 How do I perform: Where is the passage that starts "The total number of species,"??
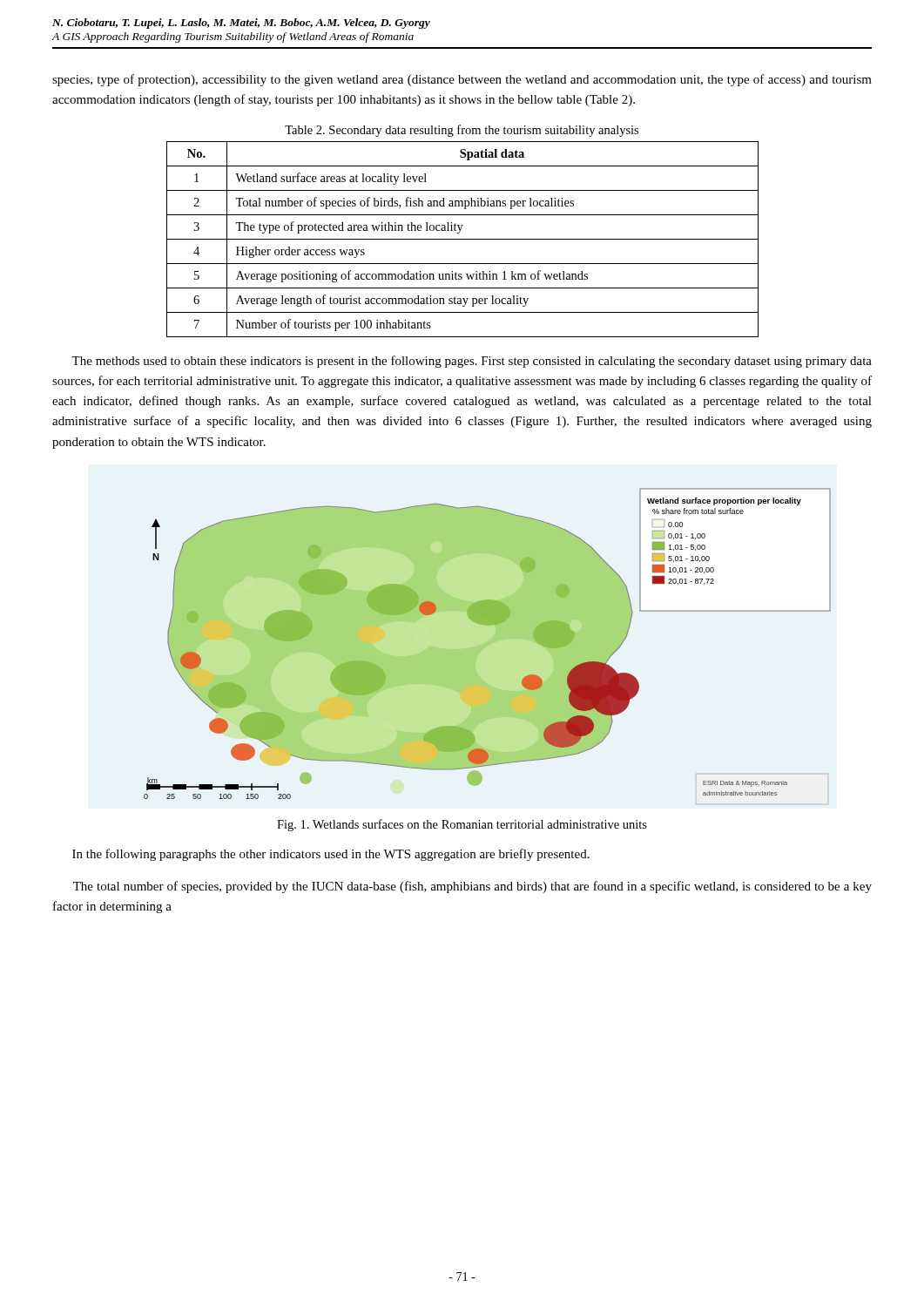[x=462, y=896]
